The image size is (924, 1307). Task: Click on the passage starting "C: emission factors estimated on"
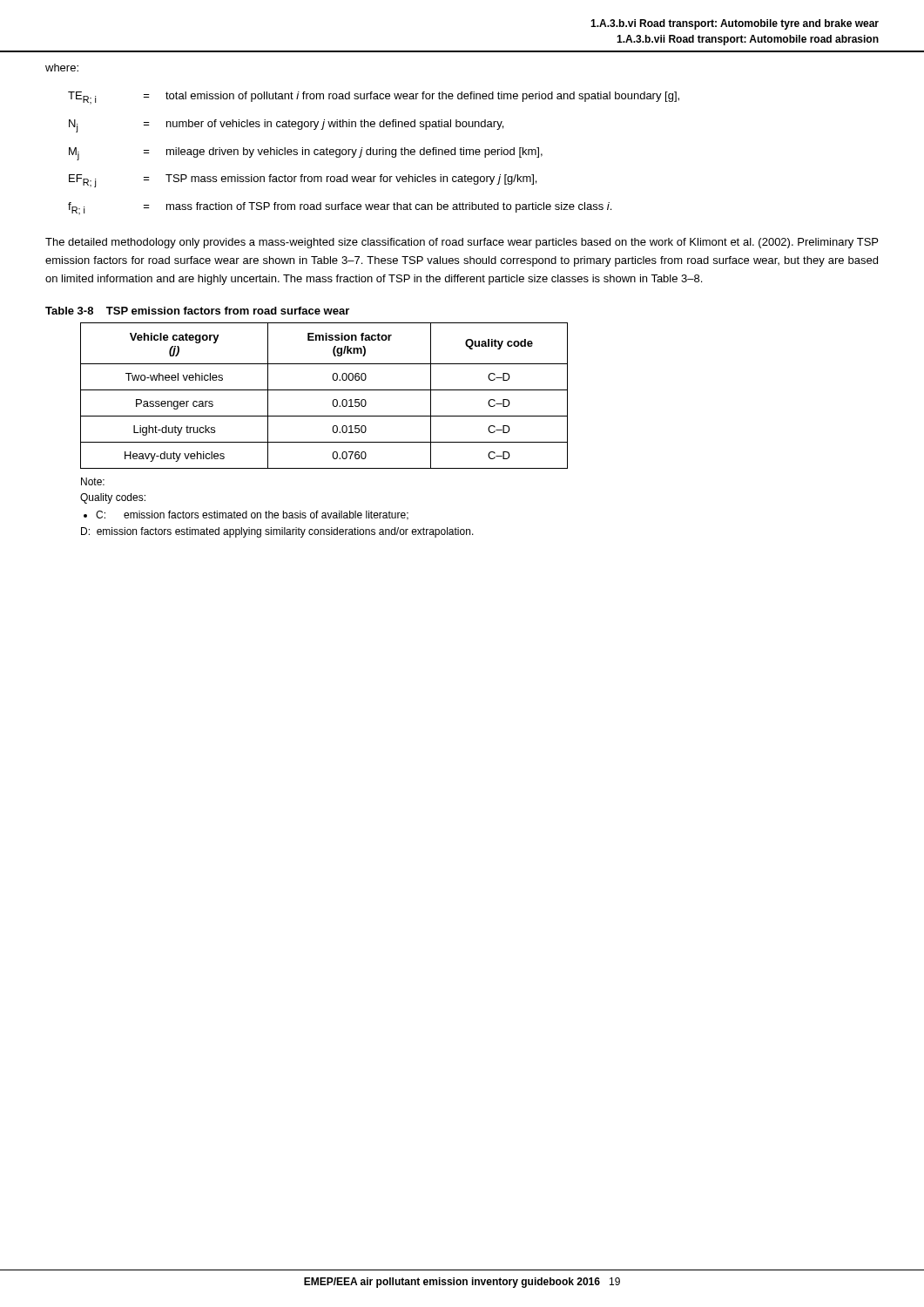pos(252,515)
